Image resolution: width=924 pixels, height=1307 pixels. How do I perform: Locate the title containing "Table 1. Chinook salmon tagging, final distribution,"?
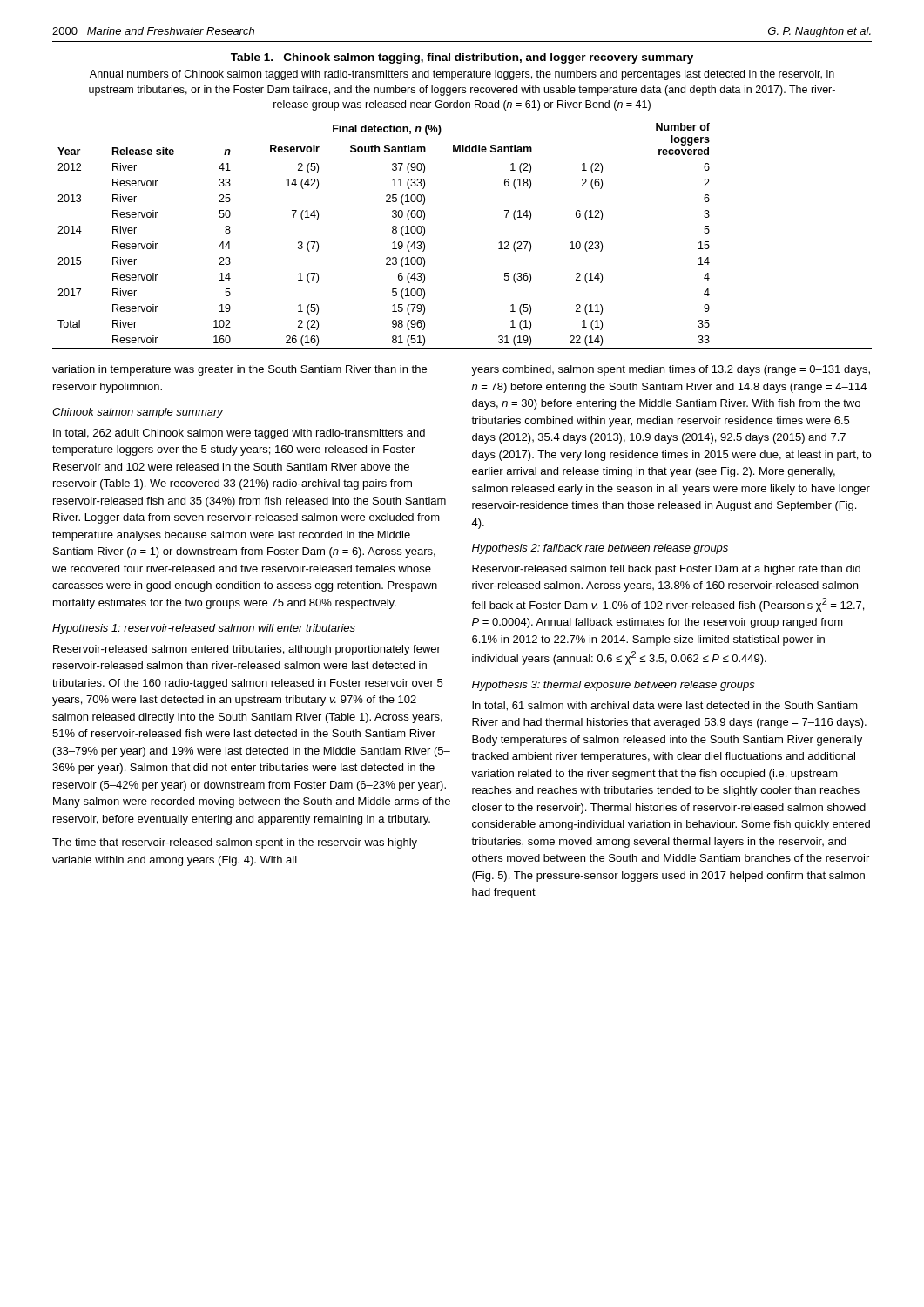(x=462, y=57)
